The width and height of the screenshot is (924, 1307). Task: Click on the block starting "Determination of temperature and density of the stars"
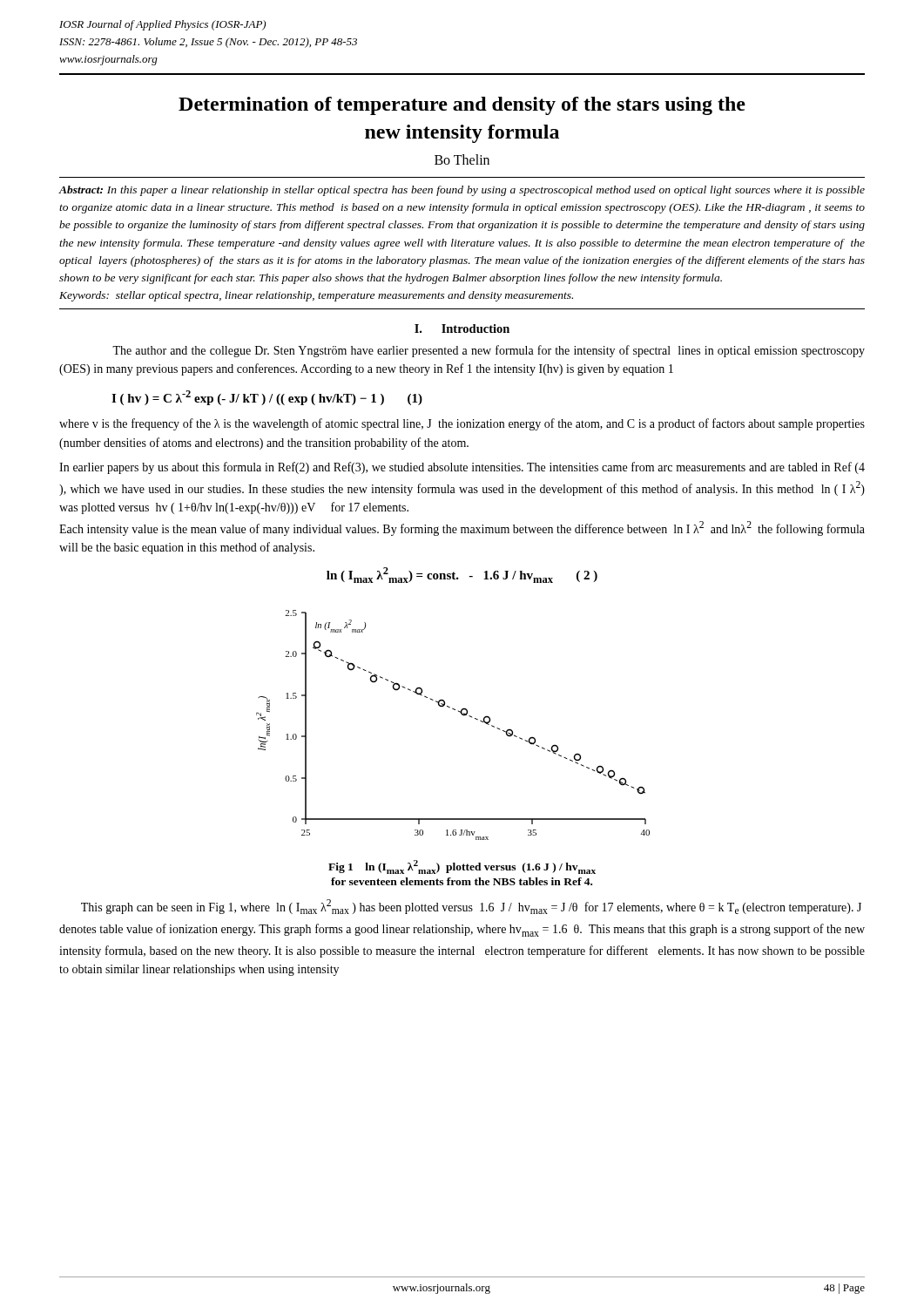point(462,118)
